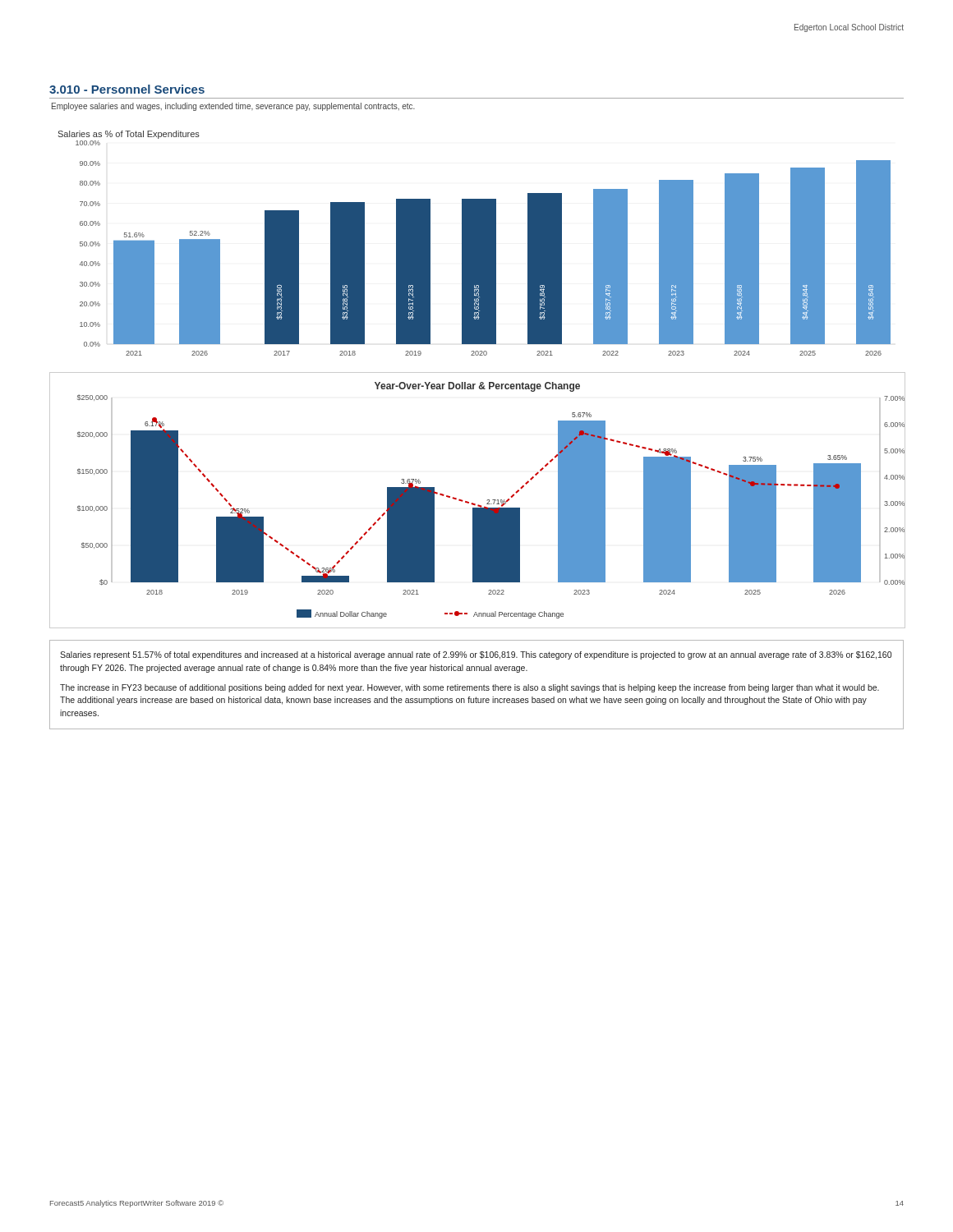Locate the text "3.010 - Personnel Services"
Screen dimensions: 1232x953
(127, 89)
